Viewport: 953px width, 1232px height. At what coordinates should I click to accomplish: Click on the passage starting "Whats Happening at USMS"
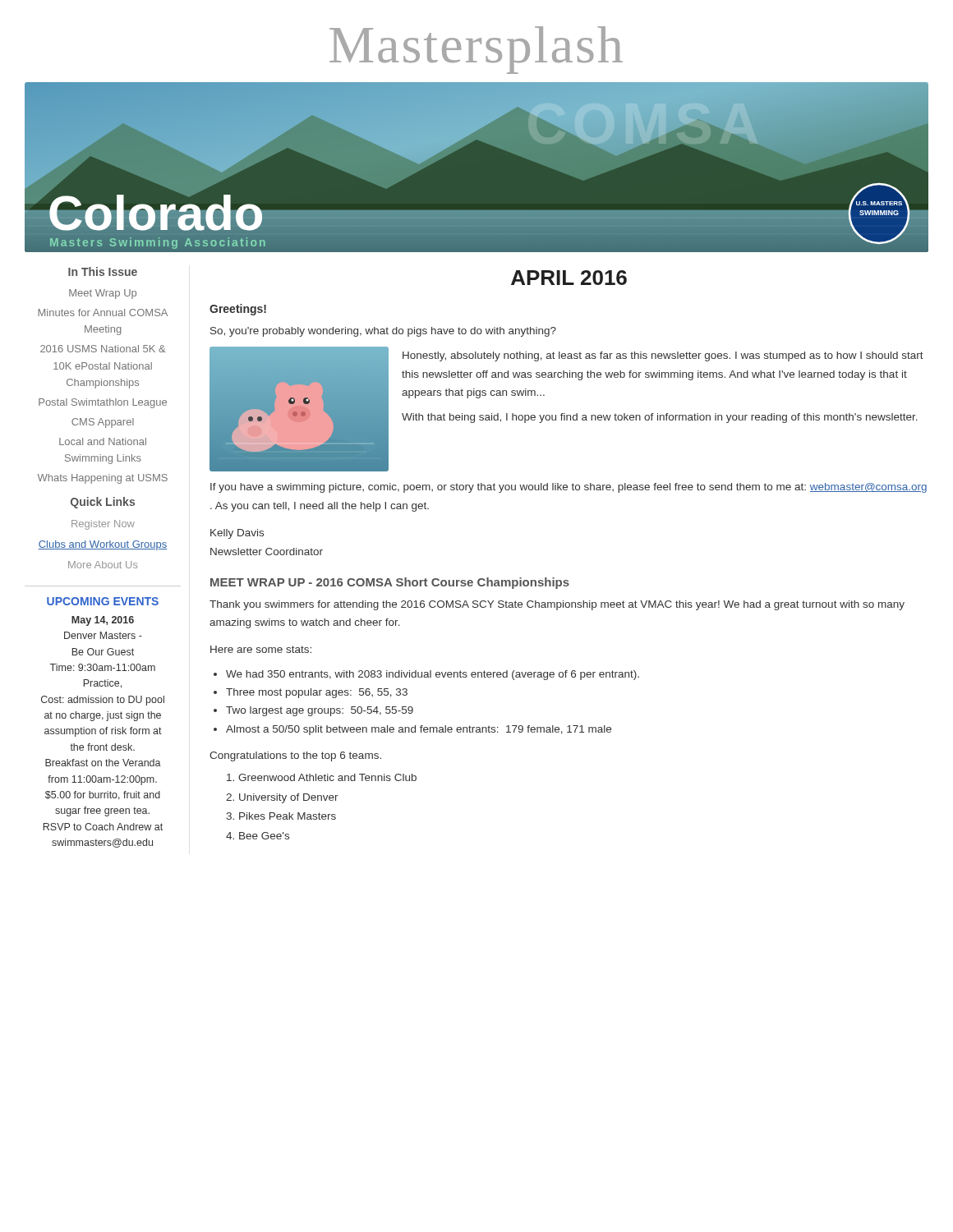pyautogui.click(x=103, y=478)
